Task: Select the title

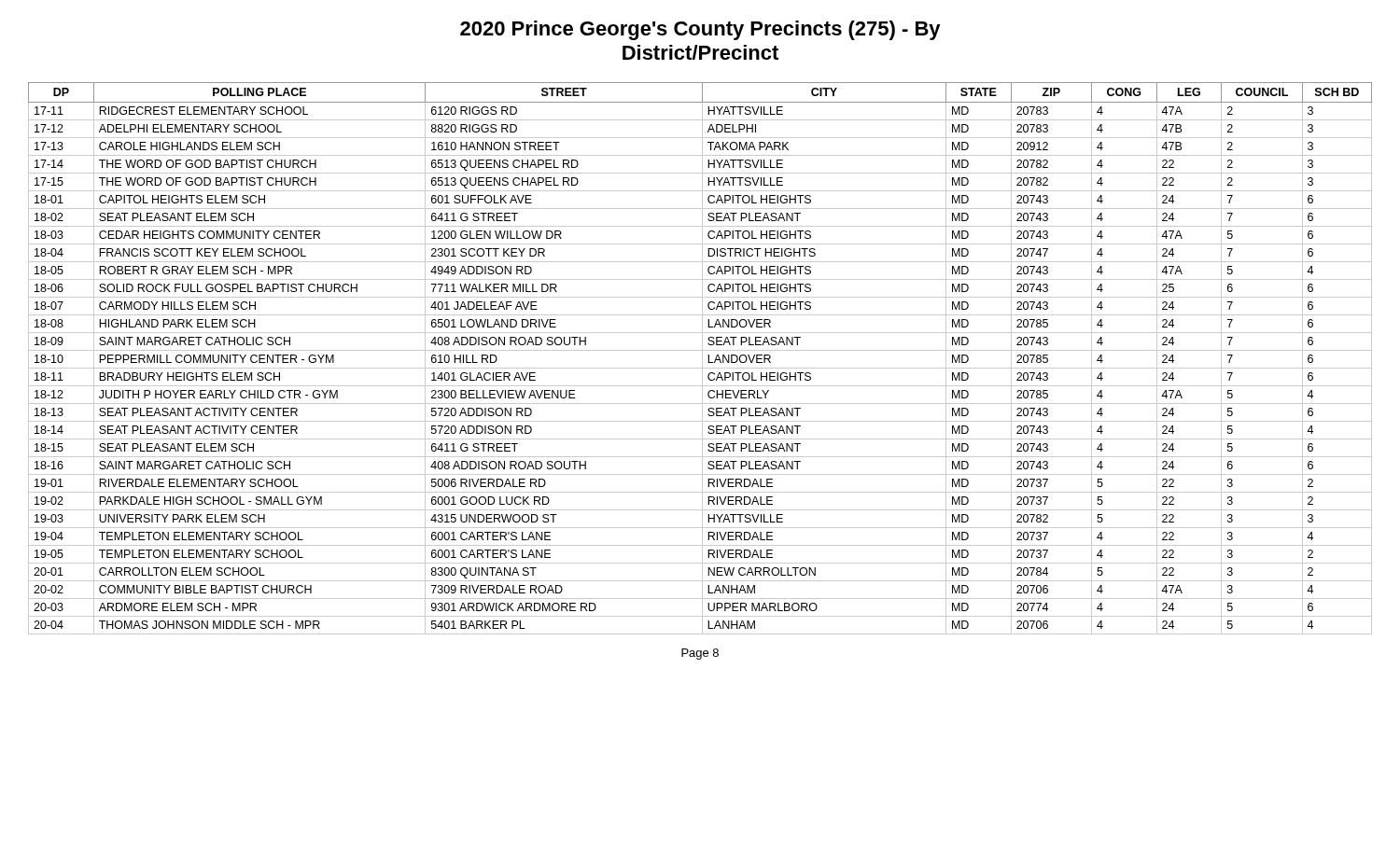Action: pos(700,41)
